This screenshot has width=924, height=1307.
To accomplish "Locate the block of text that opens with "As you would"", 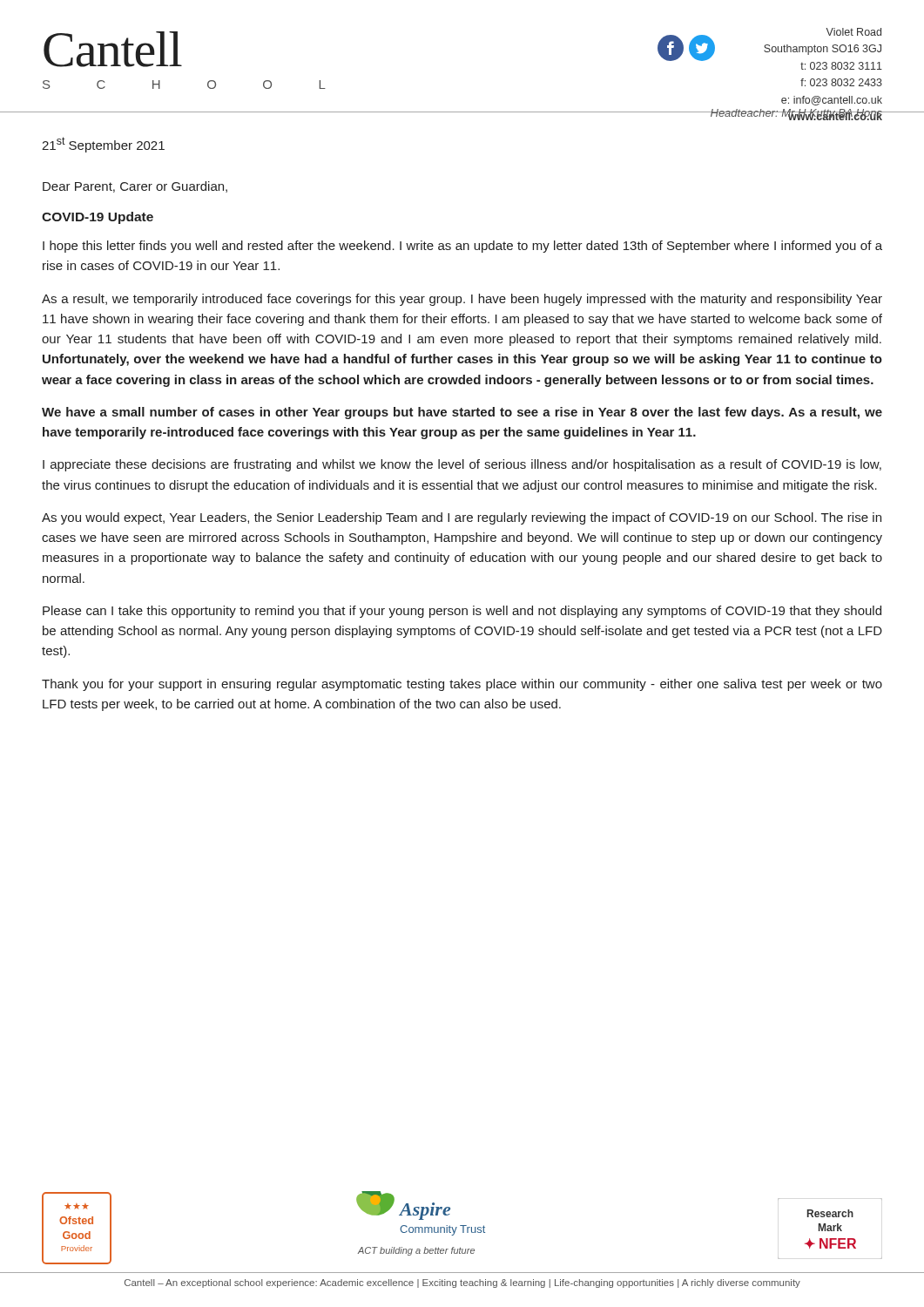I will [462, 547].
